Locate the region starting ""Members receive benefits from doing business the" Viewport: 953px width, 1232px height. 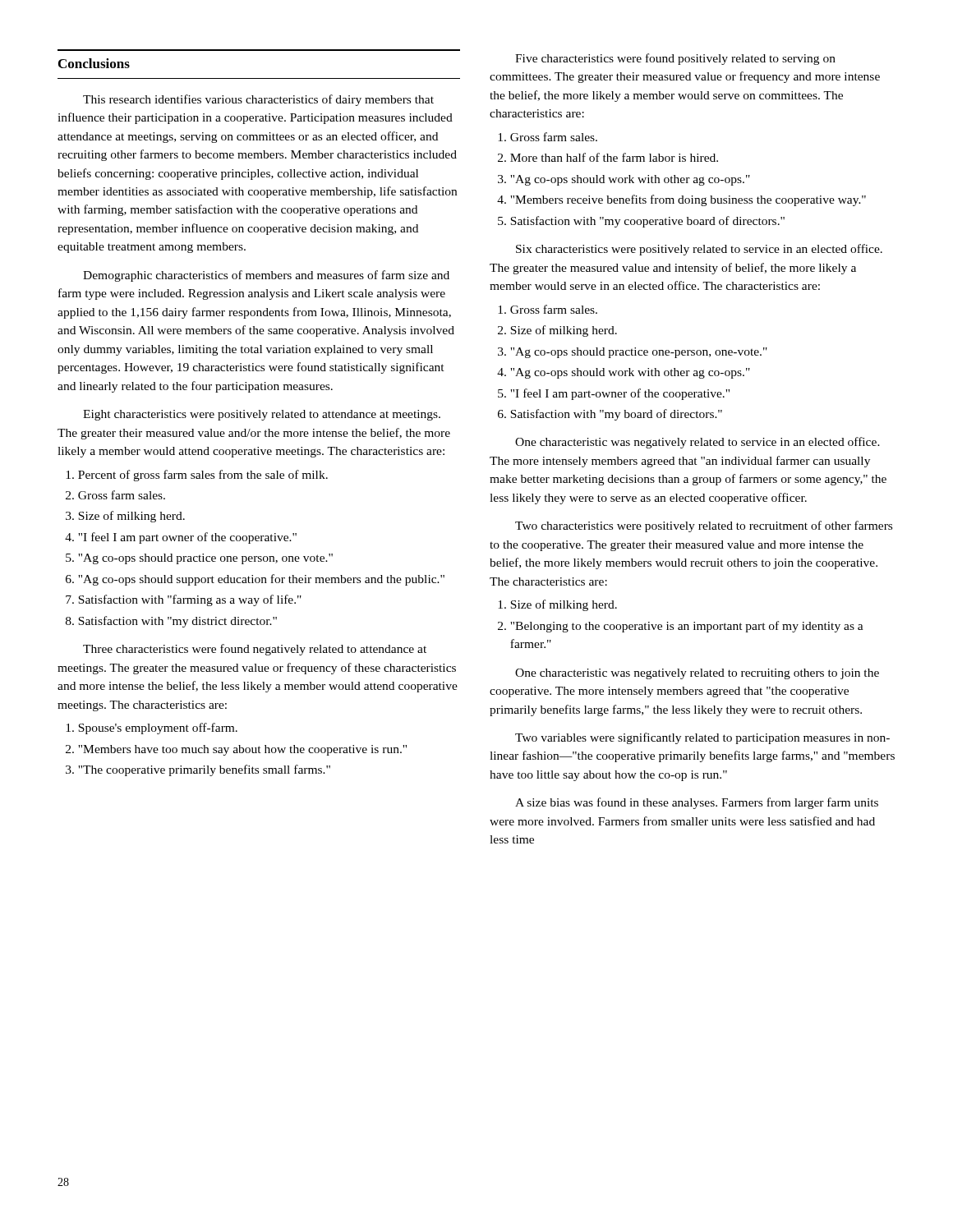(693, 200)
